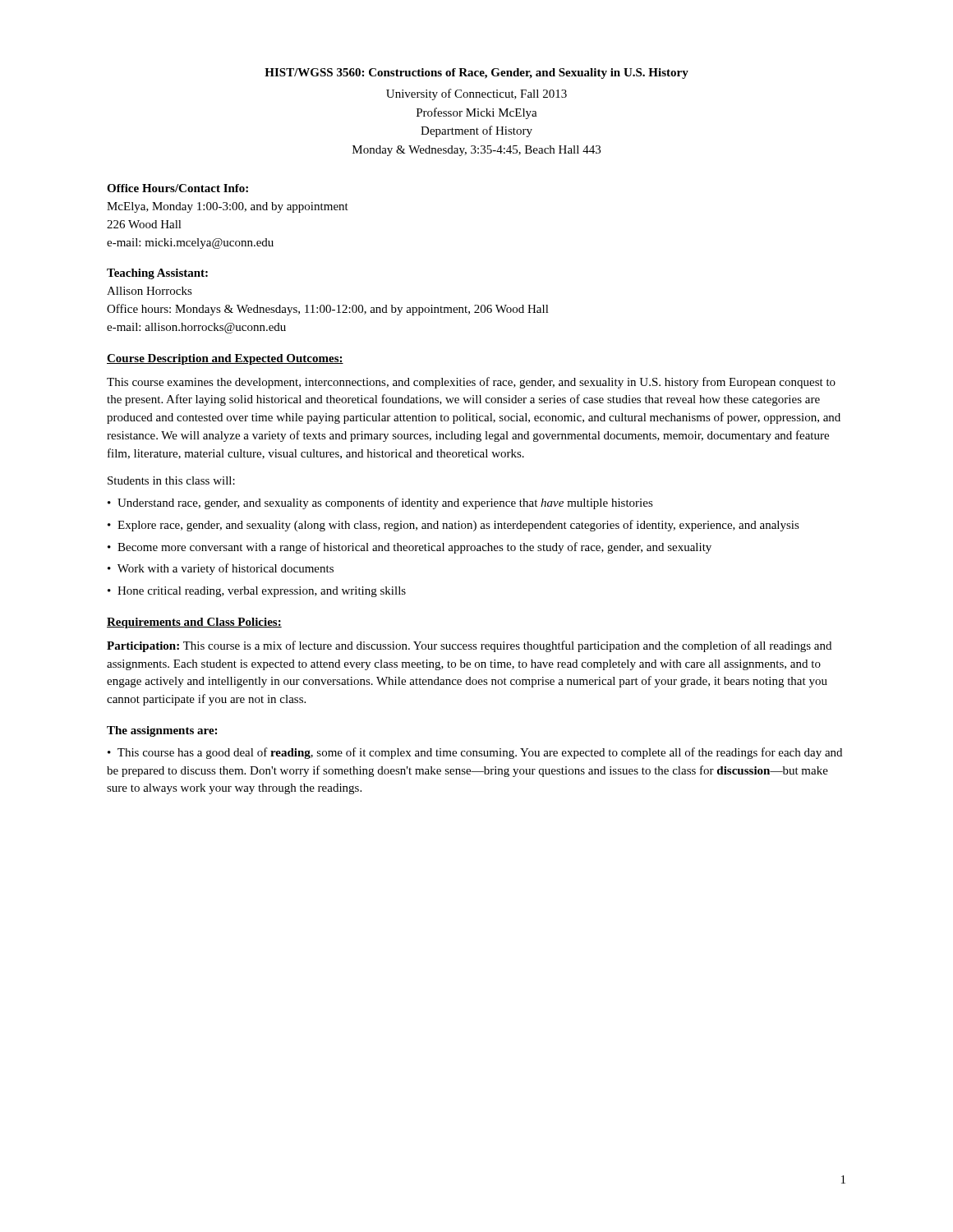Select the element starting "Office Hours/Contact Info:"
Viewport: 953px width, 1232px height.
coord(178,188)
